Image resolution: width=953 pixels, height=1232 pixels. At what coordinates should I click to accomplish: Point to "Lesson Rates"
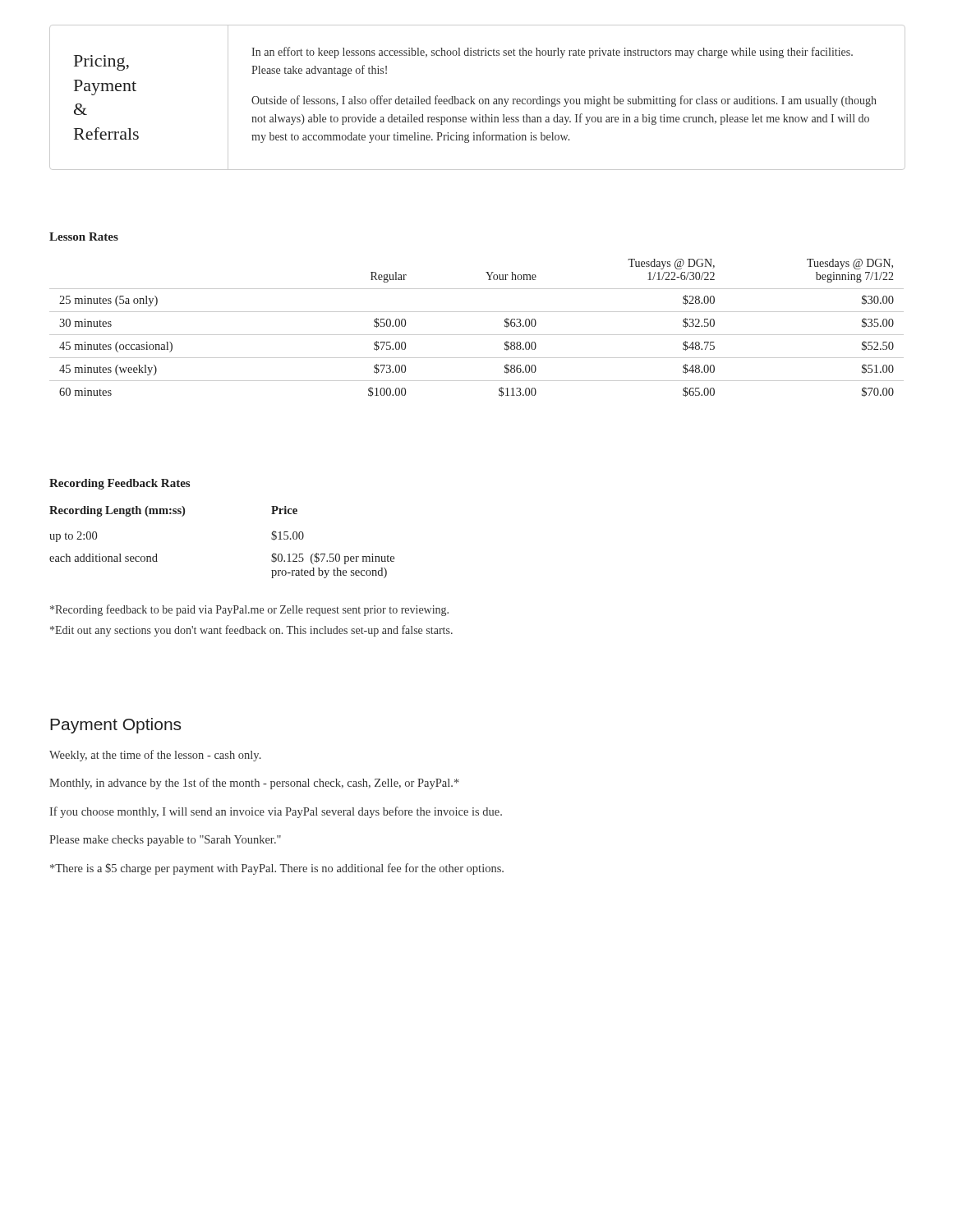pyautogui.click(x=84, y=237)
